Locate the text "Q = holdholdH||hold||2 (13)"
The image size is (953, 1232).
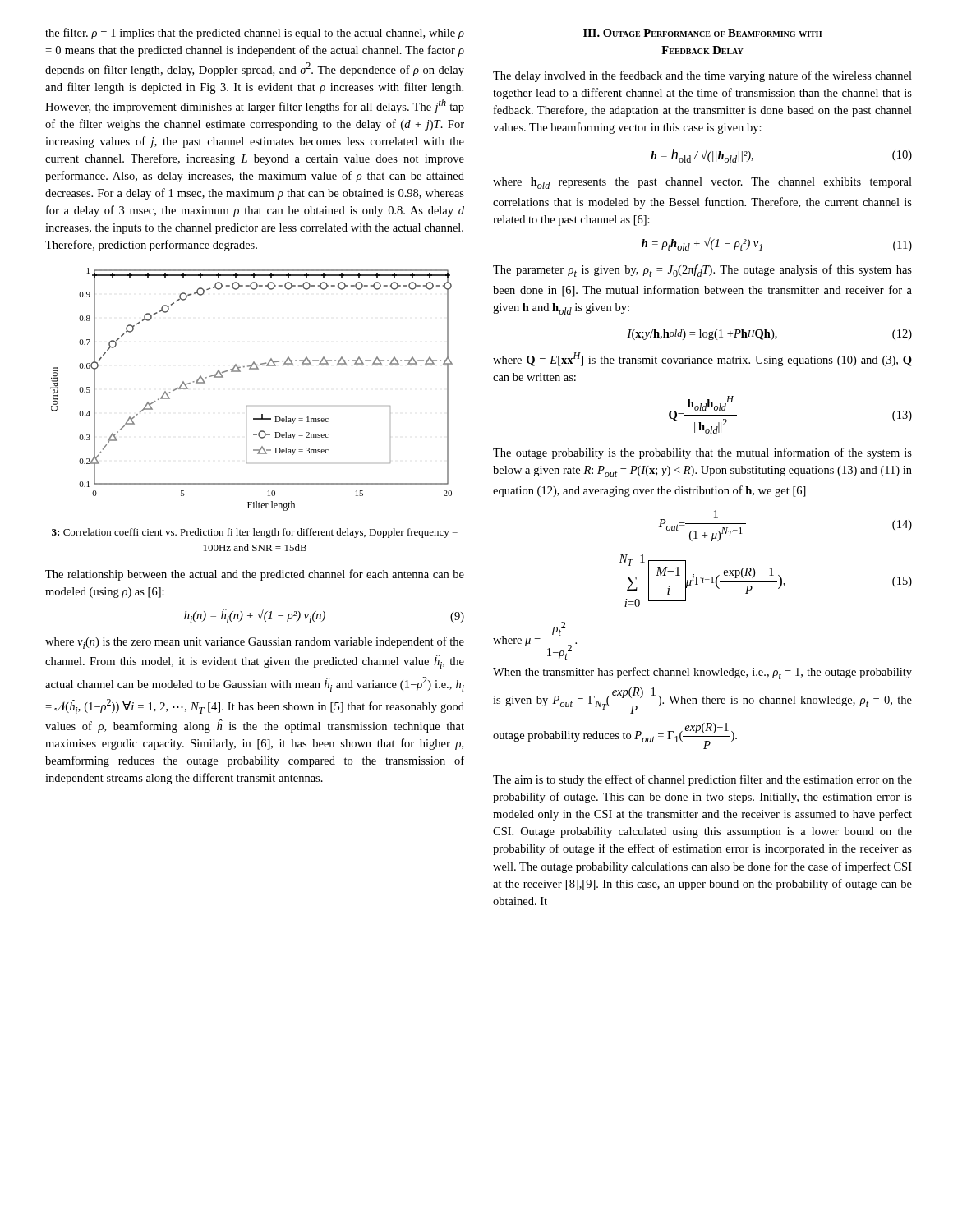pyautogui.click(x=702, y=415)
